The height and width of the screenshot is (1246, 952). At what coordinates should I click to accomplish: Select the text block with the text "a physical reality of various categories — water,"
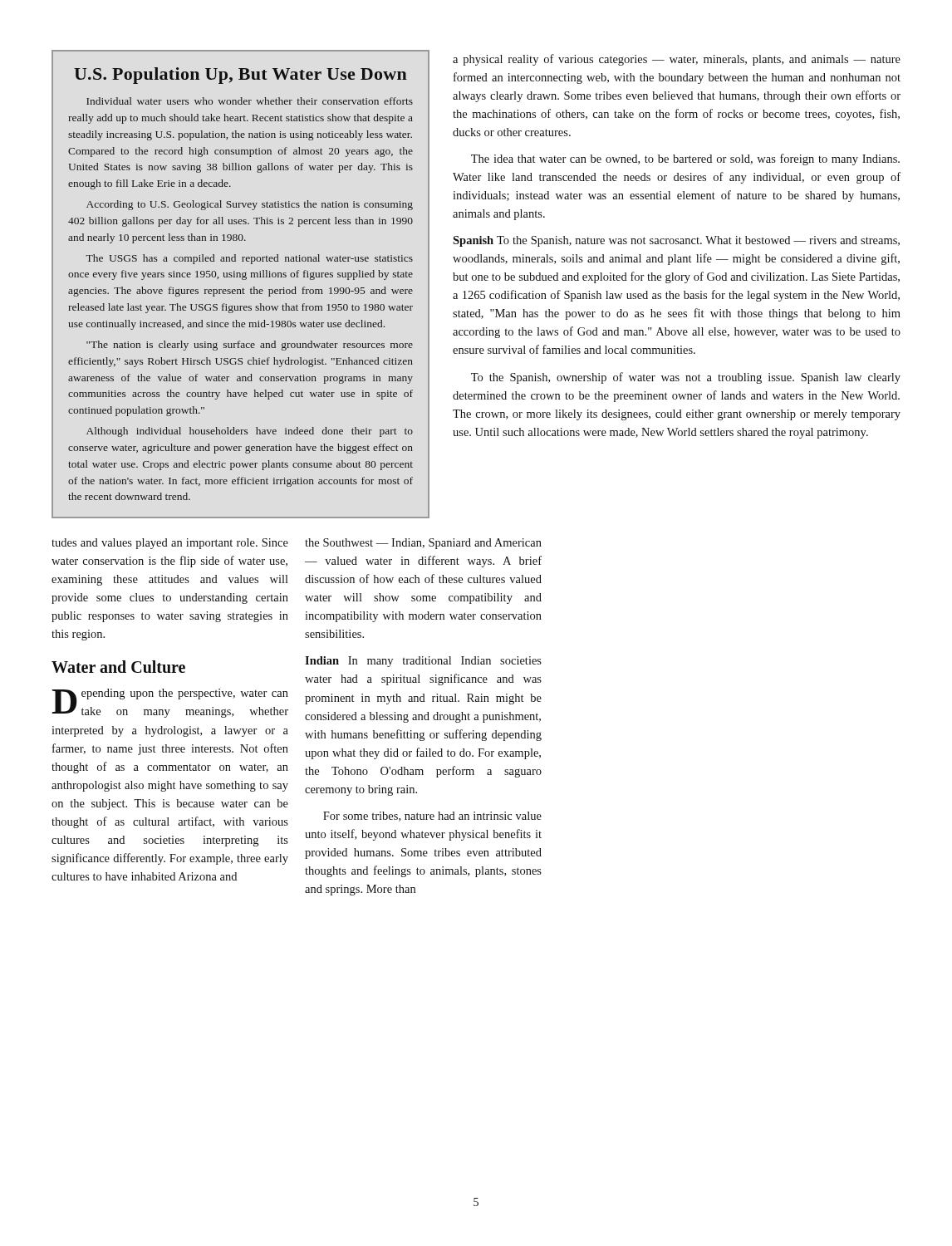click(677, 96)
